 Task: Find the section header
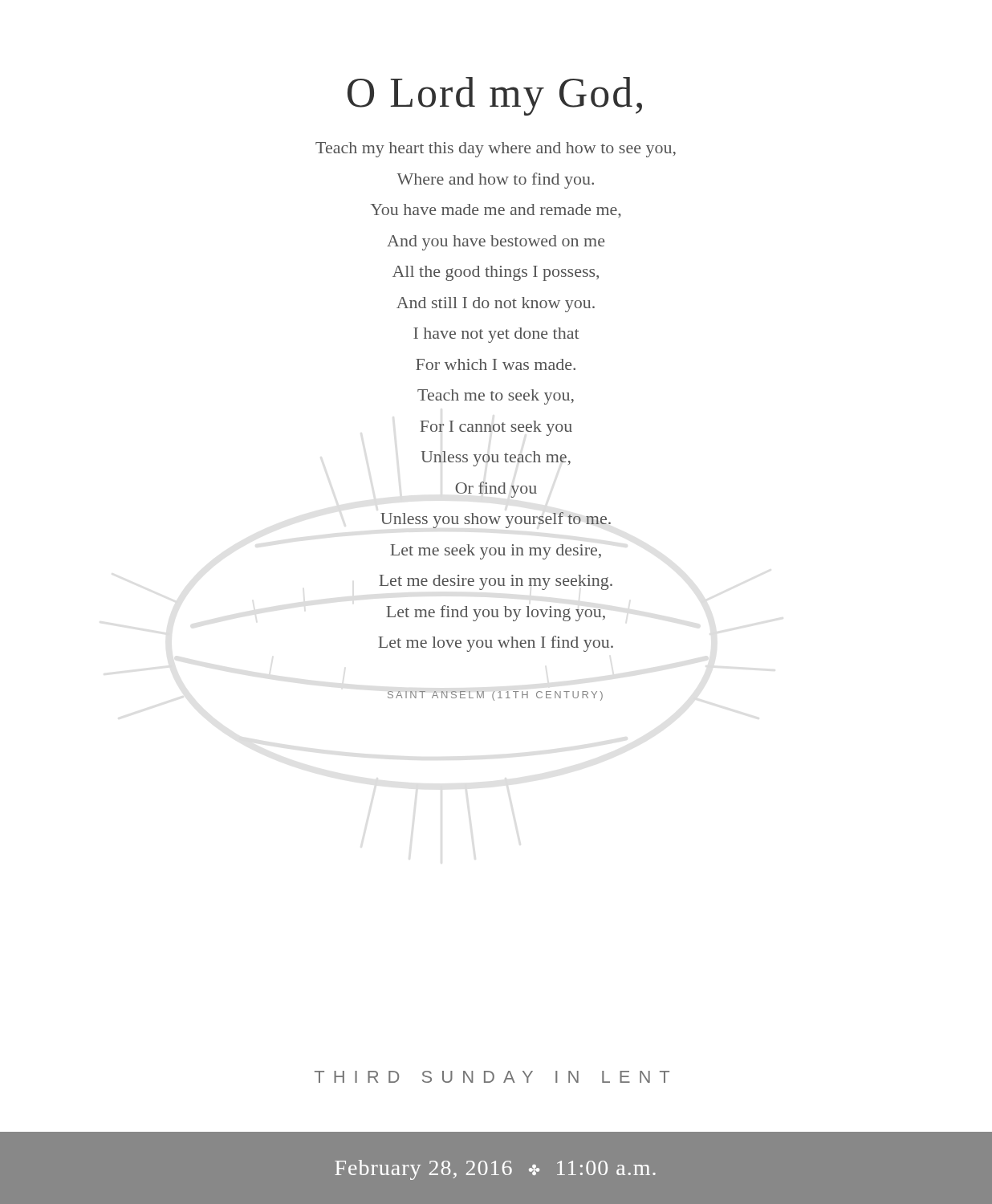[x=496, y=1077]
